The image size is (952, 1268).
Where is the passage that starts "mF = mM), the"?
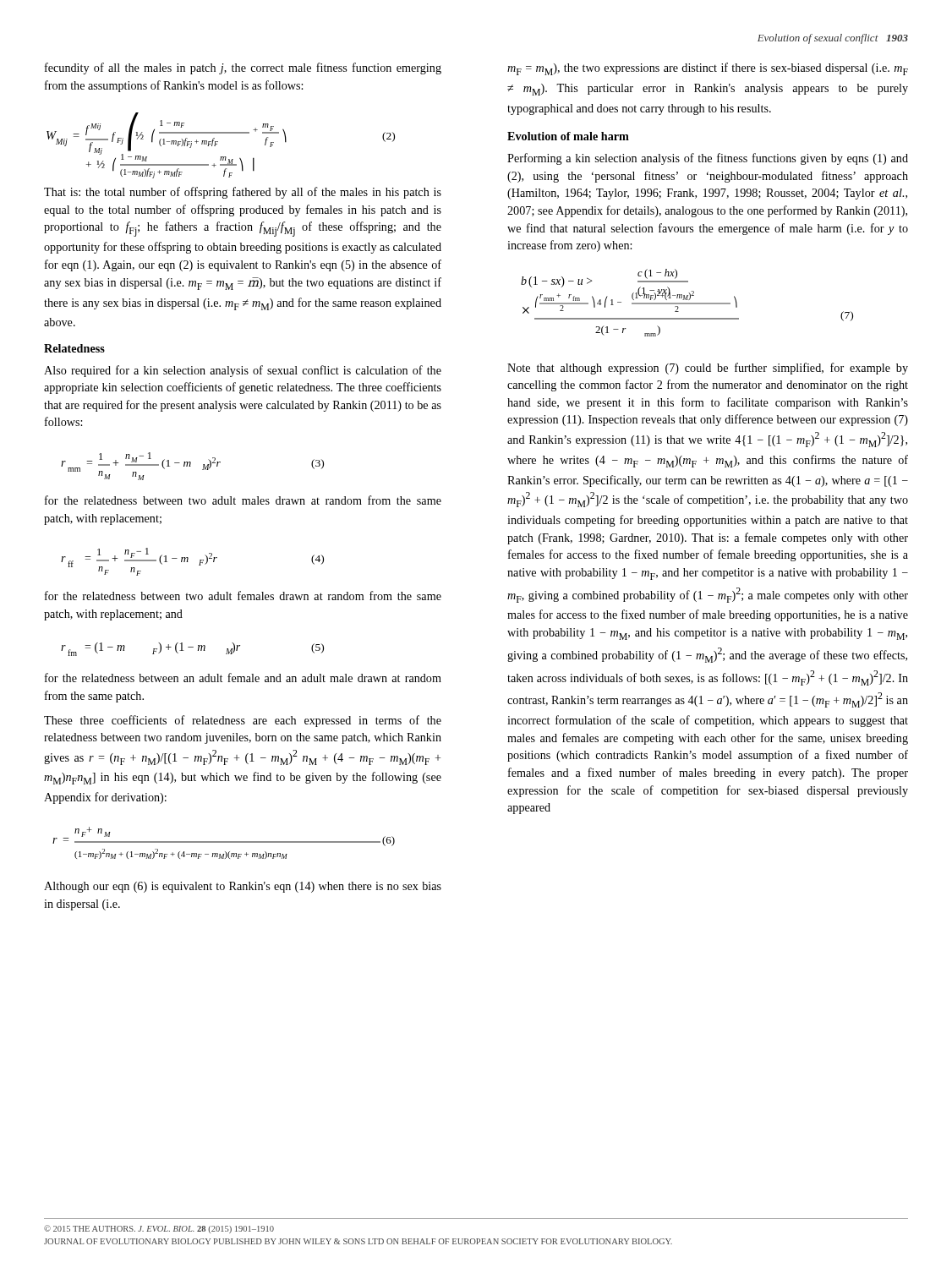point(708,88)
